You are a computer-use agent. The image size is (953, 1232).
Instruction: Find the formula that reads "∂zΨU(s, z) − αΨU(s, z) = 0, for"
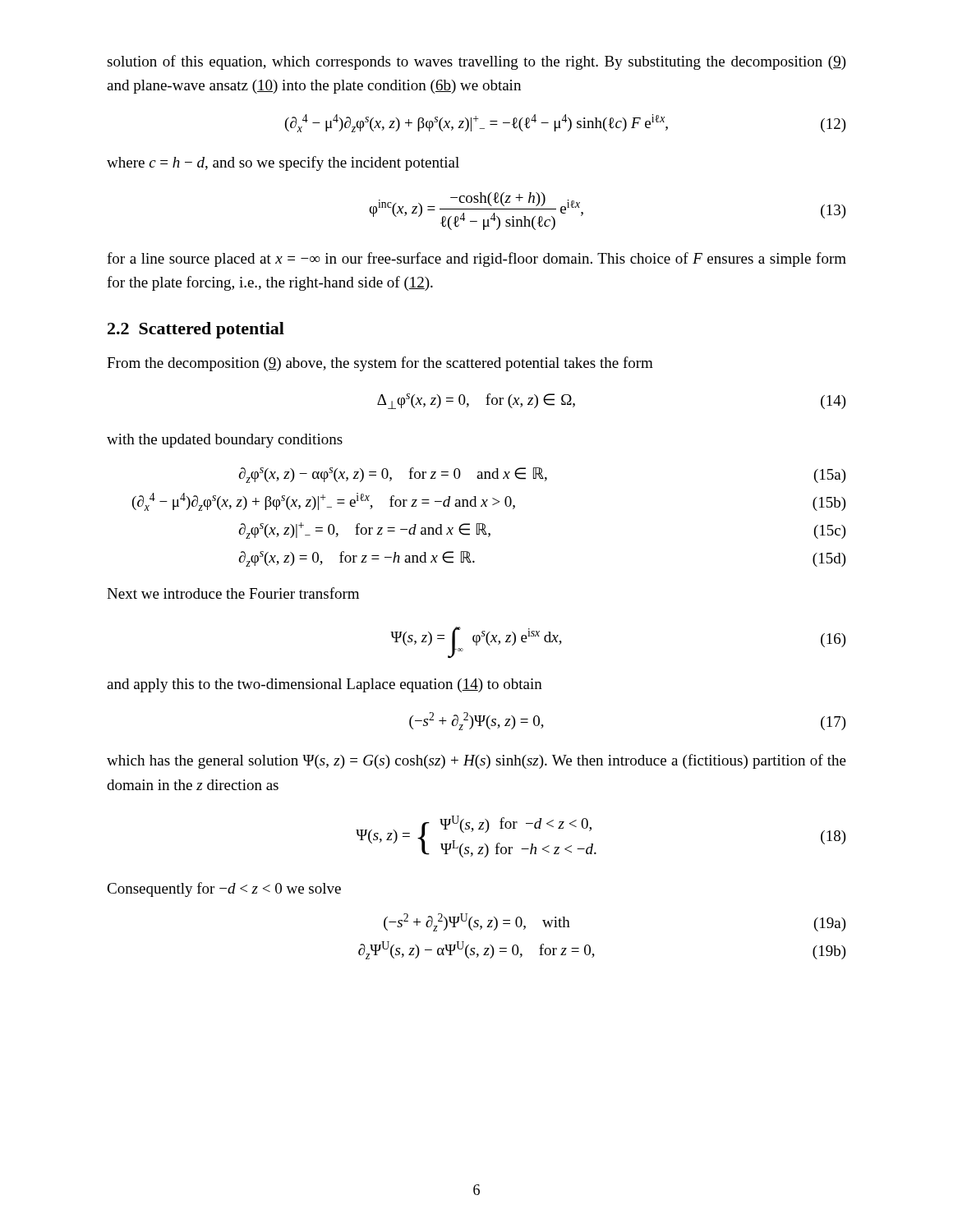pyautogui.click(x=476, y=951)
